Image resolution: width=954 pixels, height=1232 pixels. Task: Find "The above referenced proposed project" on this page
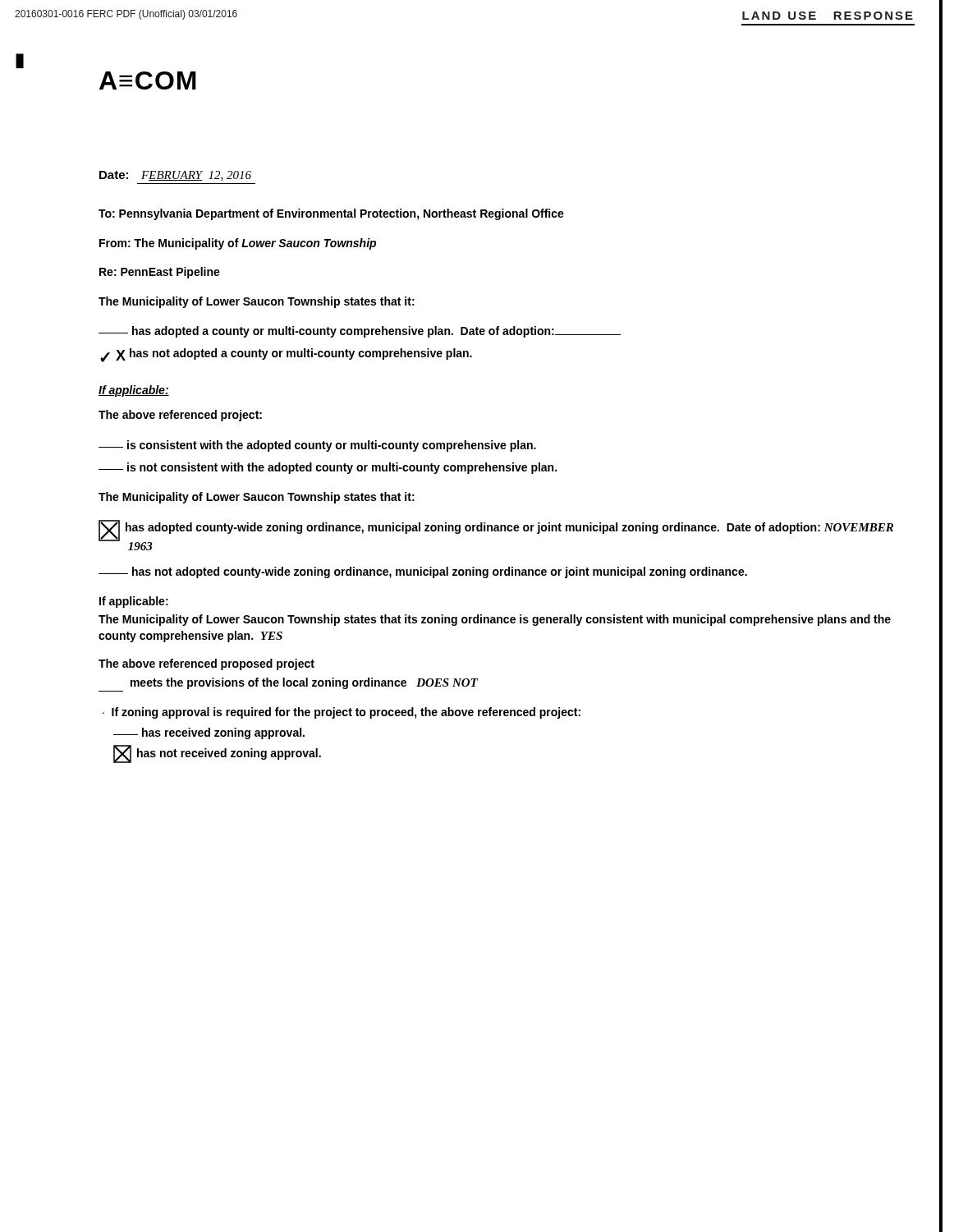pyautogui.click(x=206, y=664)
